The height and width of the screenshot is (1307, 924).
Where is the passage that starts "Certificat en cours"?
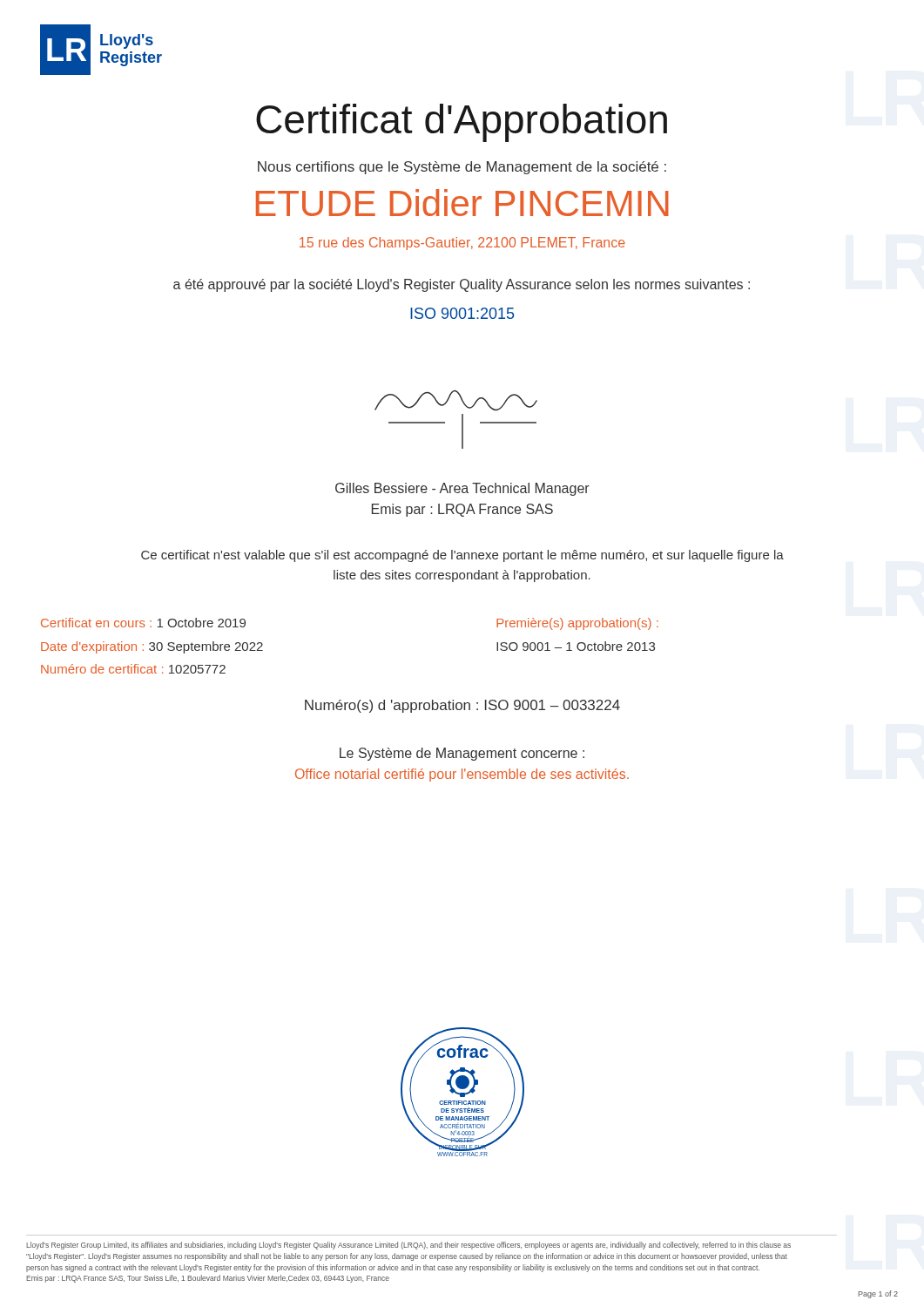(x=142, y=623)
